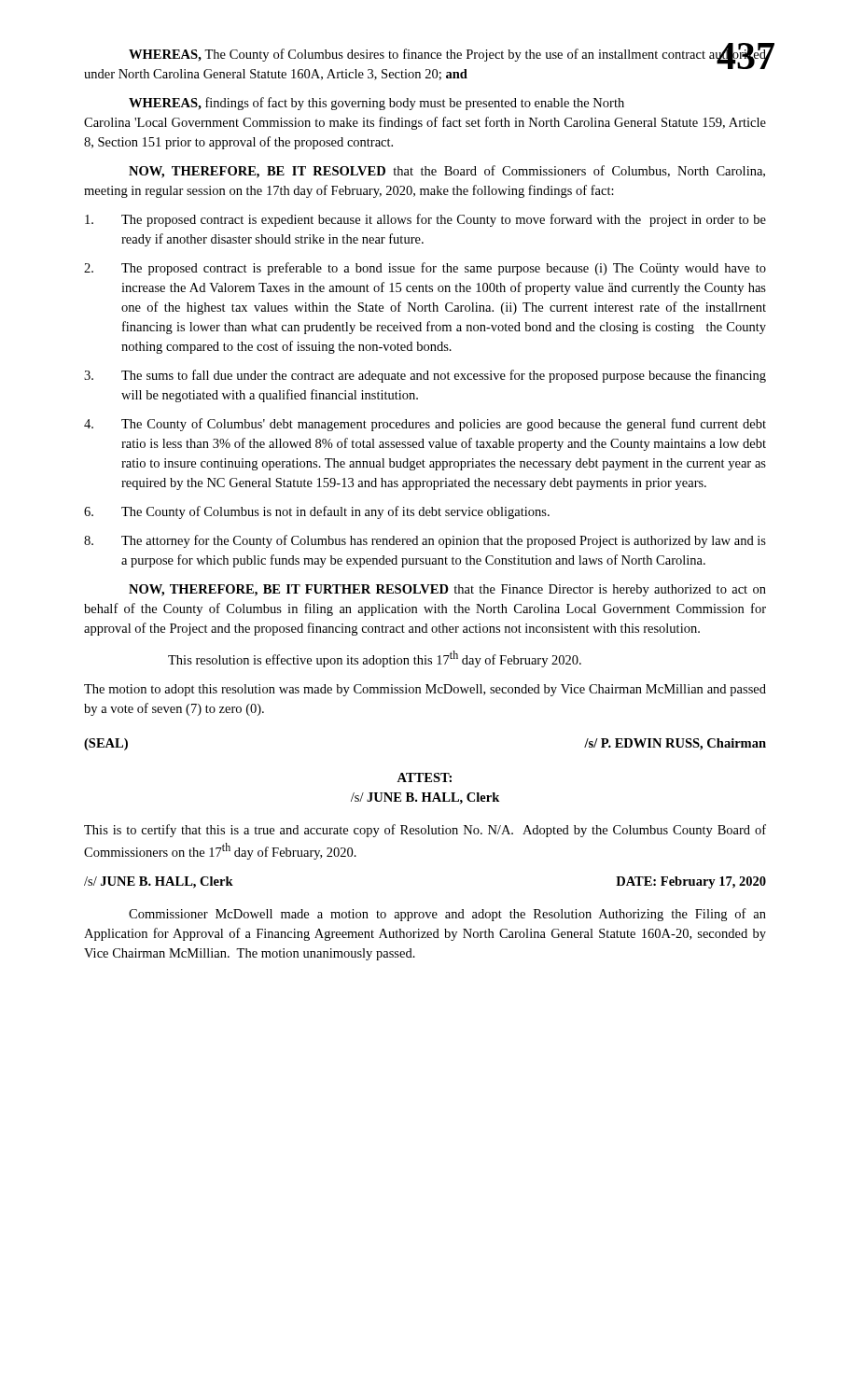Navigate to the element starting "This resolution is effective upon its"

pos(375,658)
